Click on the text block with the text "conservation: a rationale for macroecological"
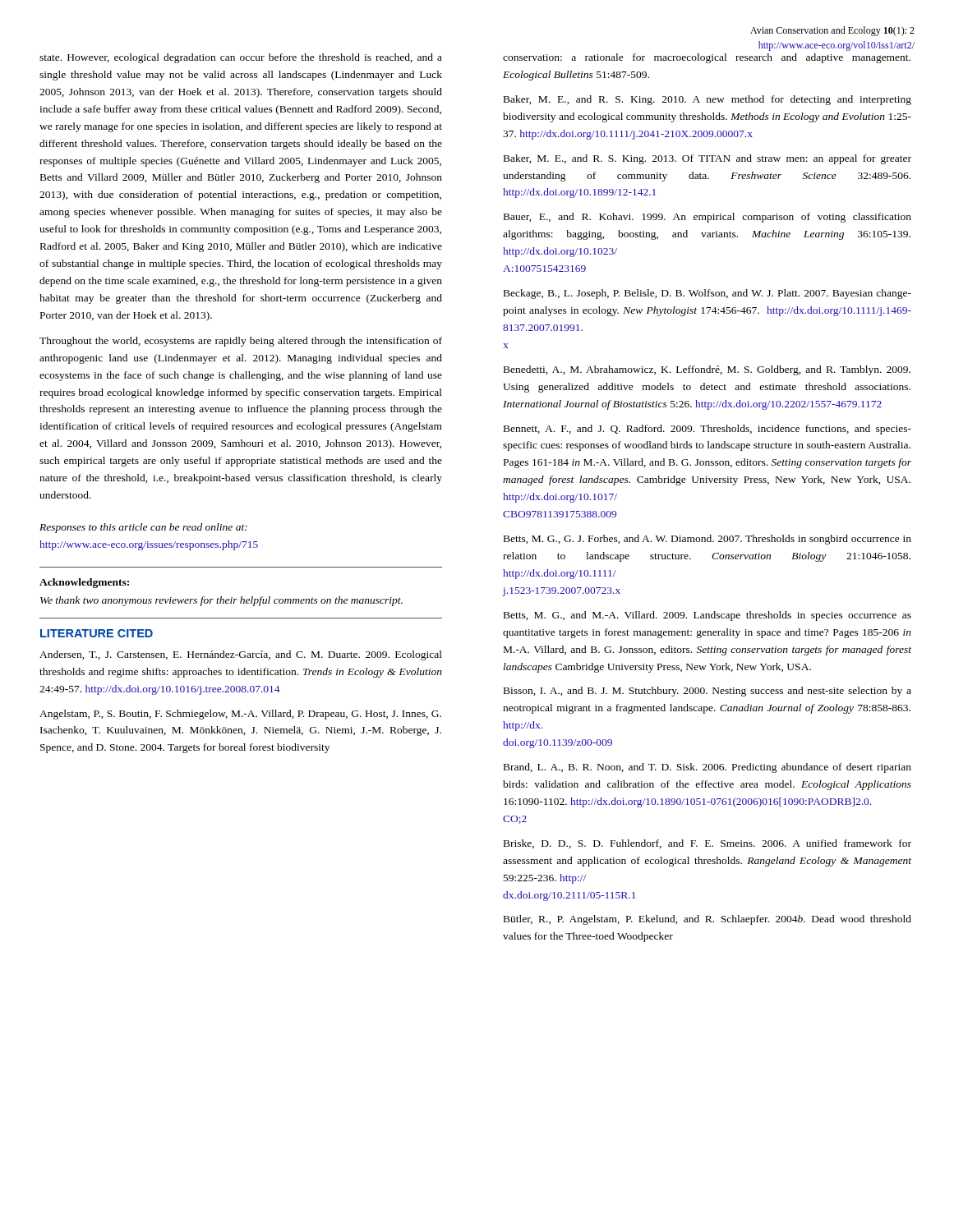The image size is (954, 1232). (707, 66)
